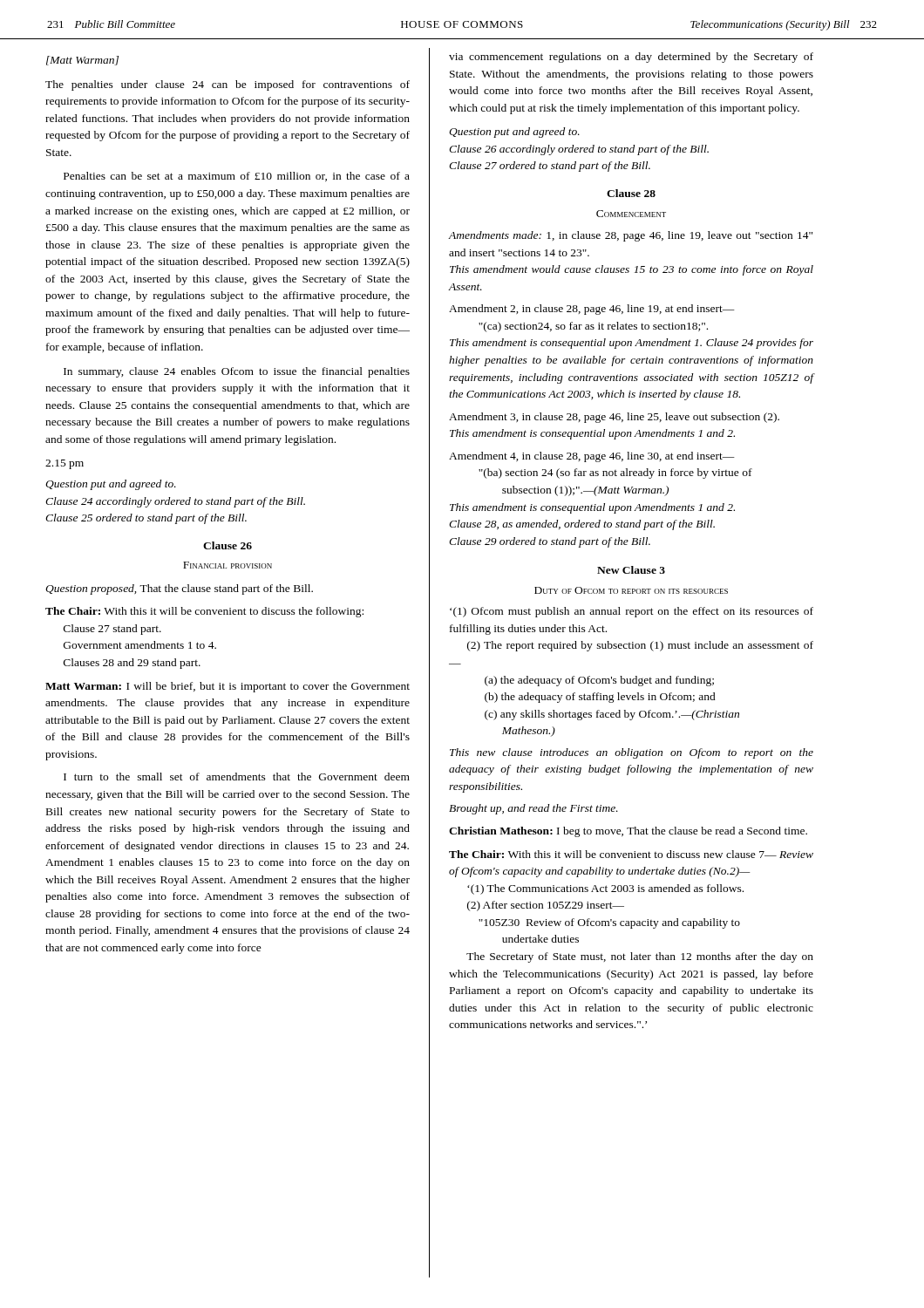Select the passage starting "Amendment 4, in clause 28,"
924x1308 pixels.
coord(631,498)
